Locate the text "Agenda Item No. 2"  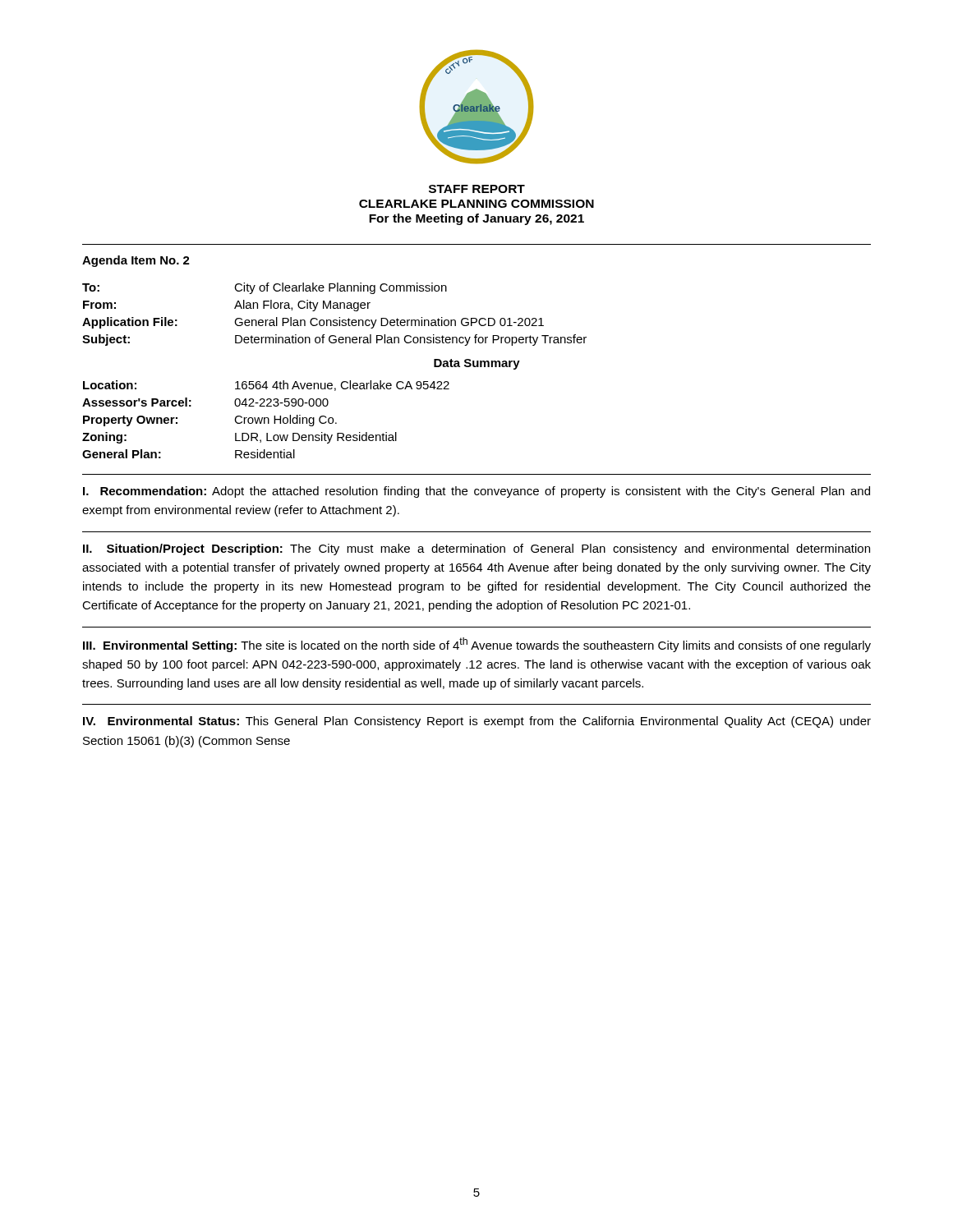click(x=136, y=260)
